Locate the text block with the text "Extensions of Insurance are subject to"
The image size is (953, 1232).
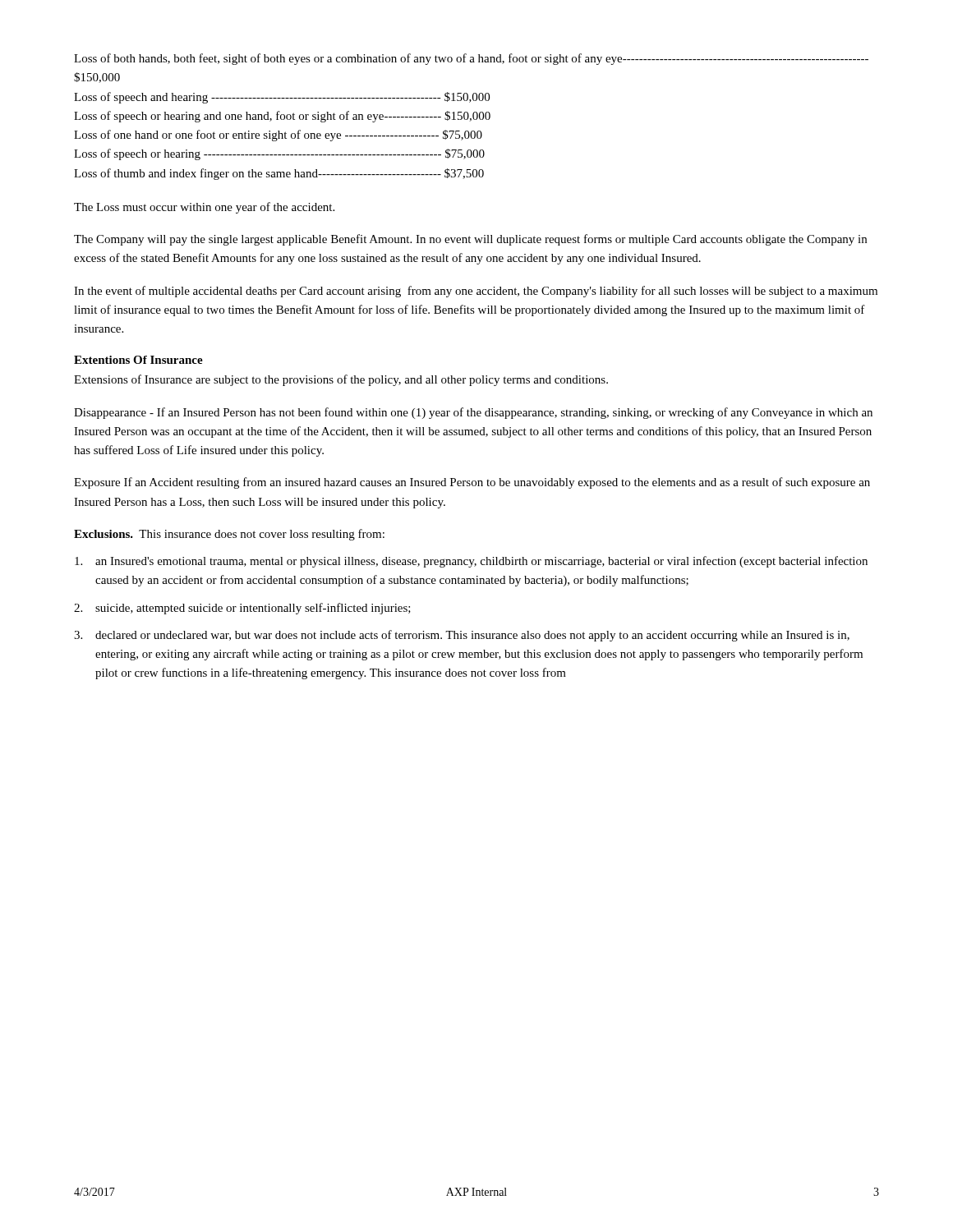tap(341, 380)
